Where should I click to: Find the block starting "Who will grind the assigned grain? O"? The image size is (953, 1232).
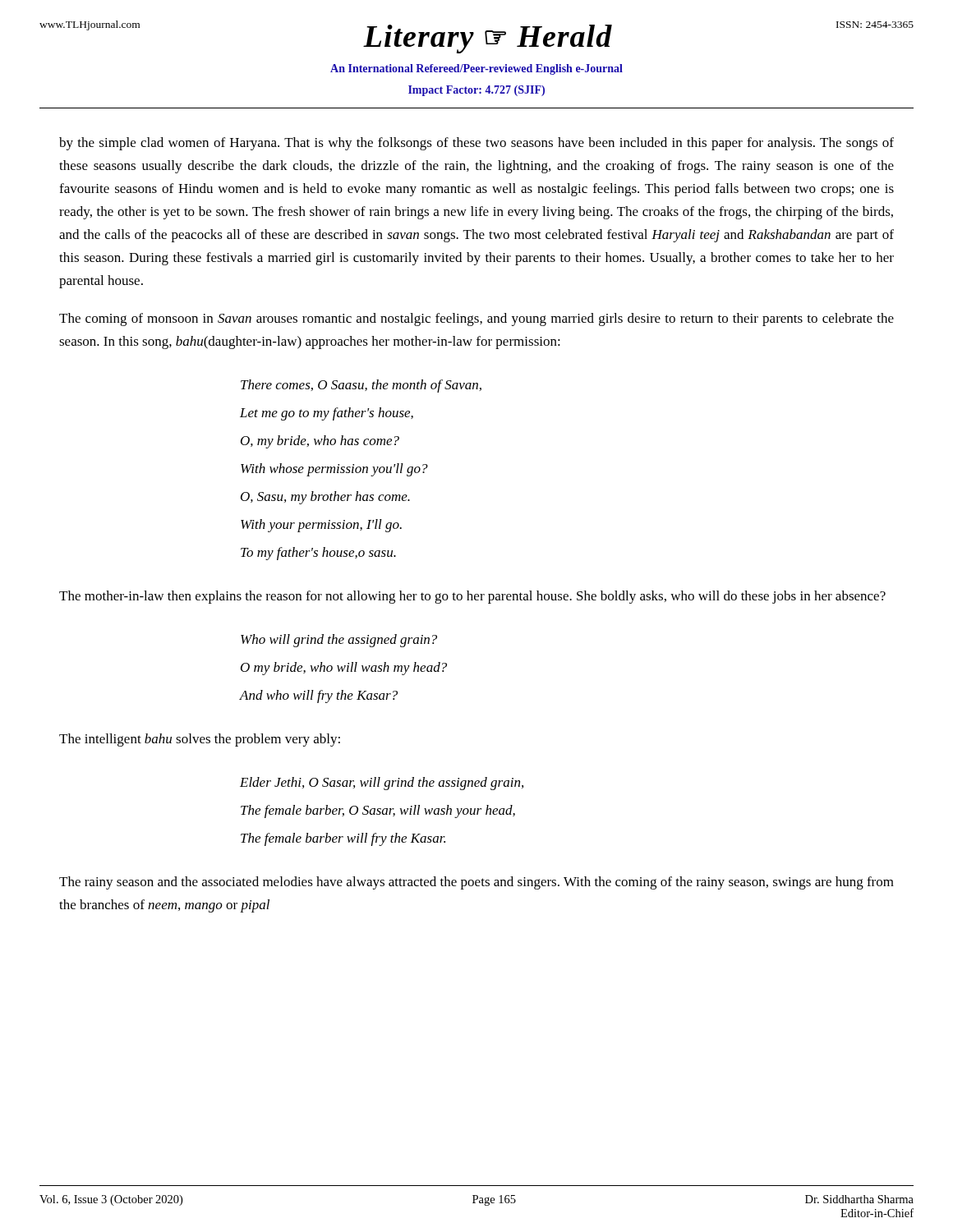(x=339, y=641)
